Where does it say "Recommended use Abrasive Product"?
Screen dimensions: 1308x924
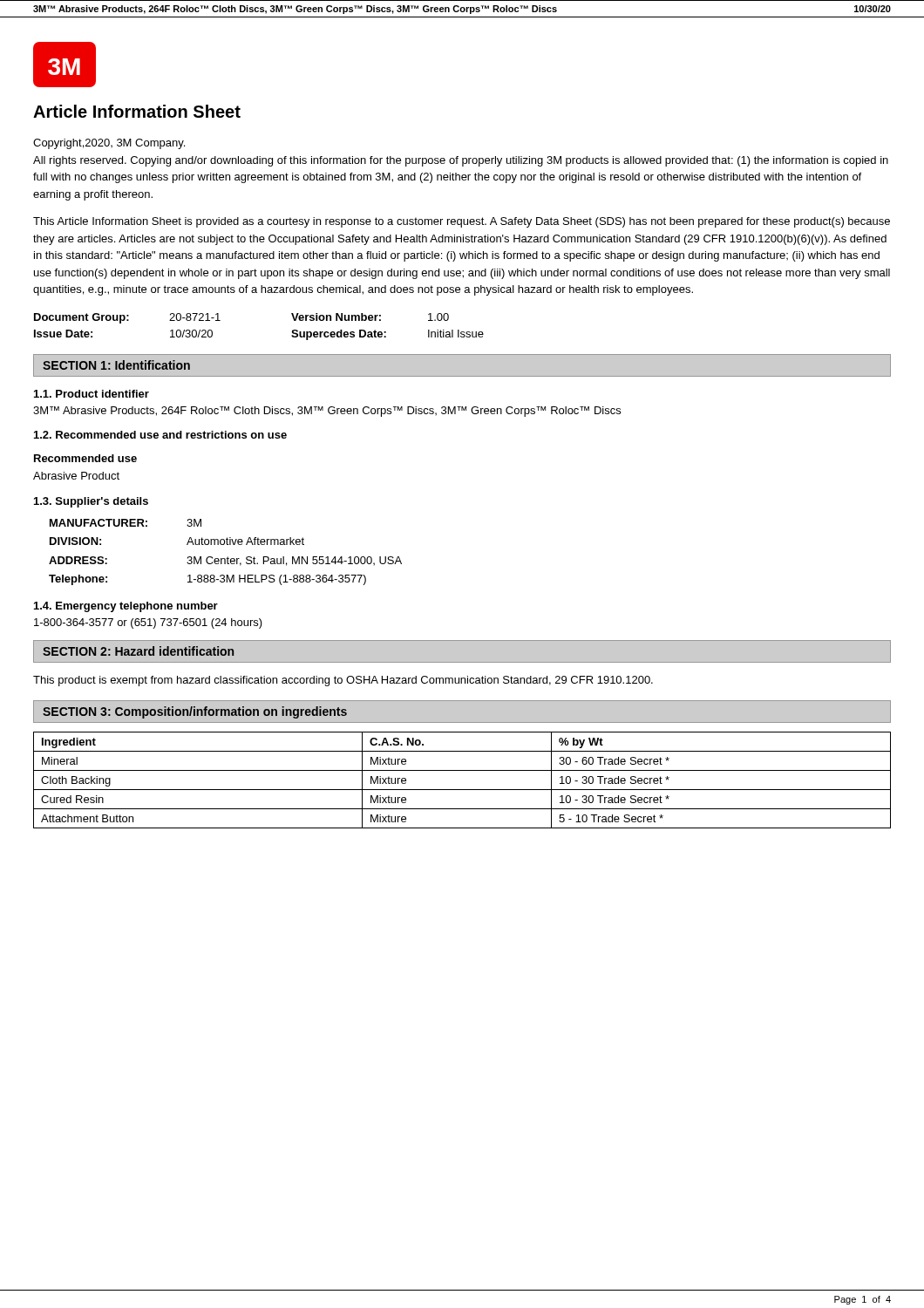pyautogui.click(x=85, y=467)
